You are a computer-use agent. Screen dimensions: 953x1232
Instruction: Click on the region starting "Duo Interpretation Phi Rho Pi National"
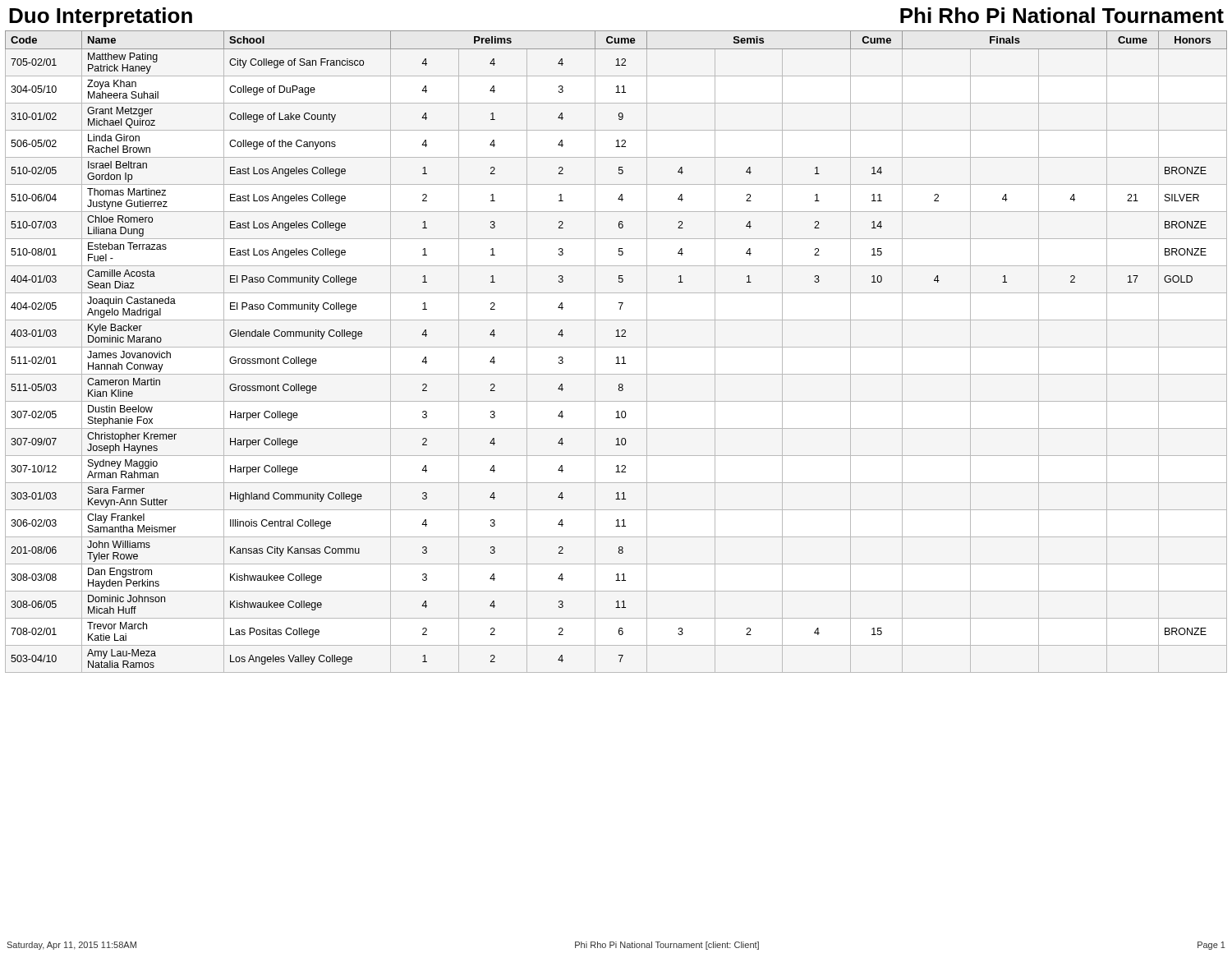[x=98, y=17]
